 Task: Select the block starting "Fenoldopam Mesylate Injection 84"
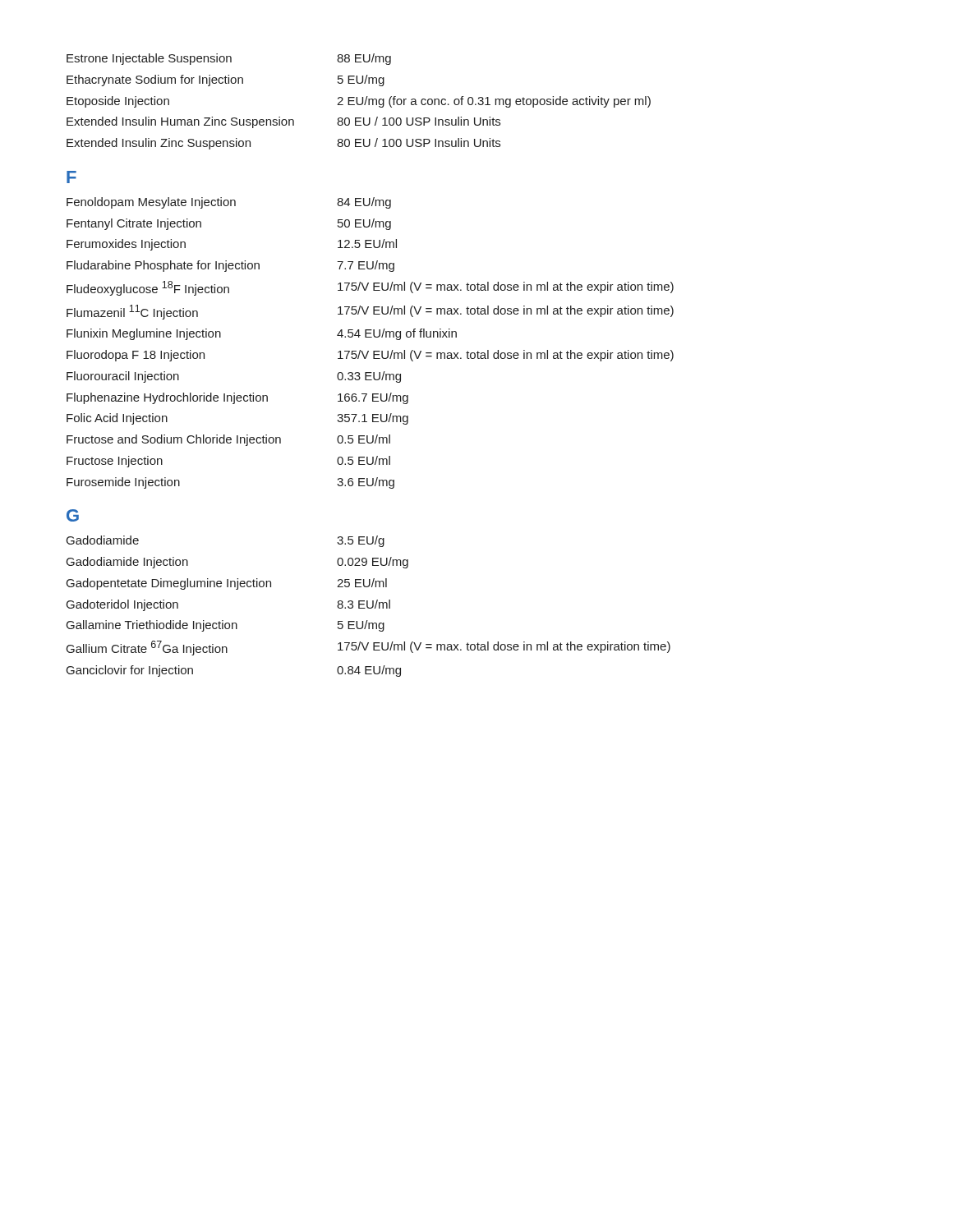229,203
